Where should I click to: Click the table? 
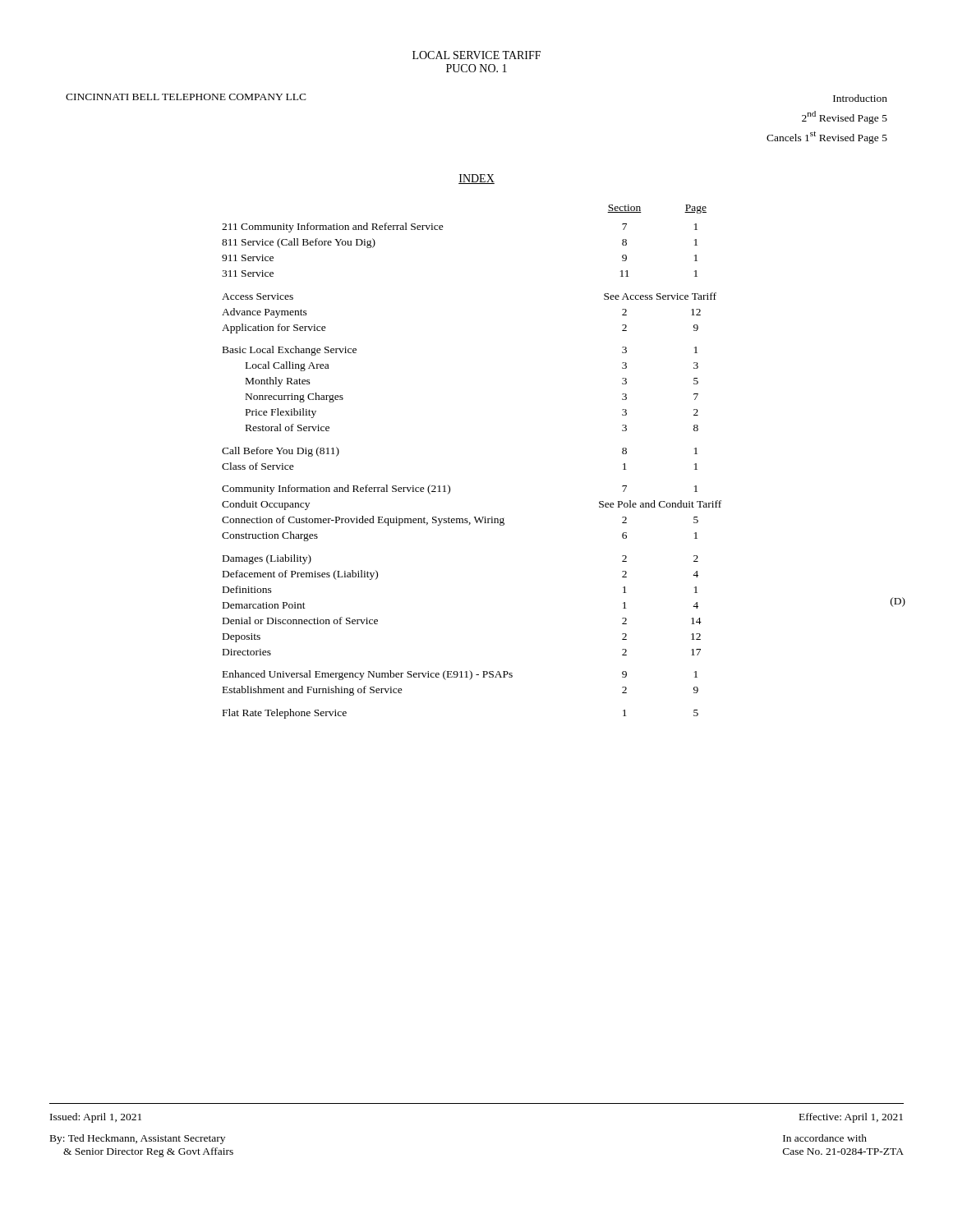(x=476, y=460)
